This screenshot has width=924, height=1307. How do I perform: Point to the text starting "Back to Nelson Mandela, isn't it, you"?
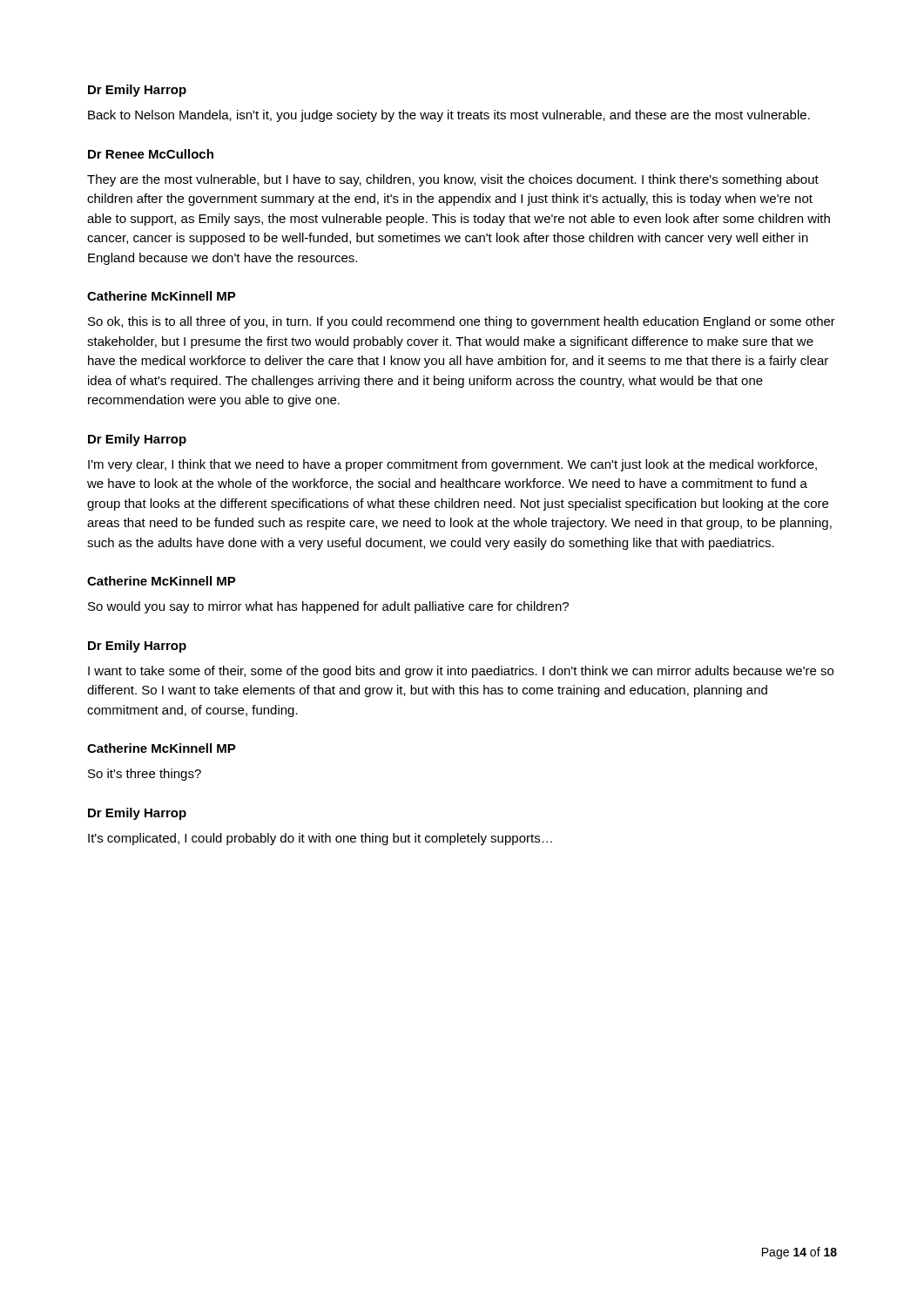click(x=449, y=115)
